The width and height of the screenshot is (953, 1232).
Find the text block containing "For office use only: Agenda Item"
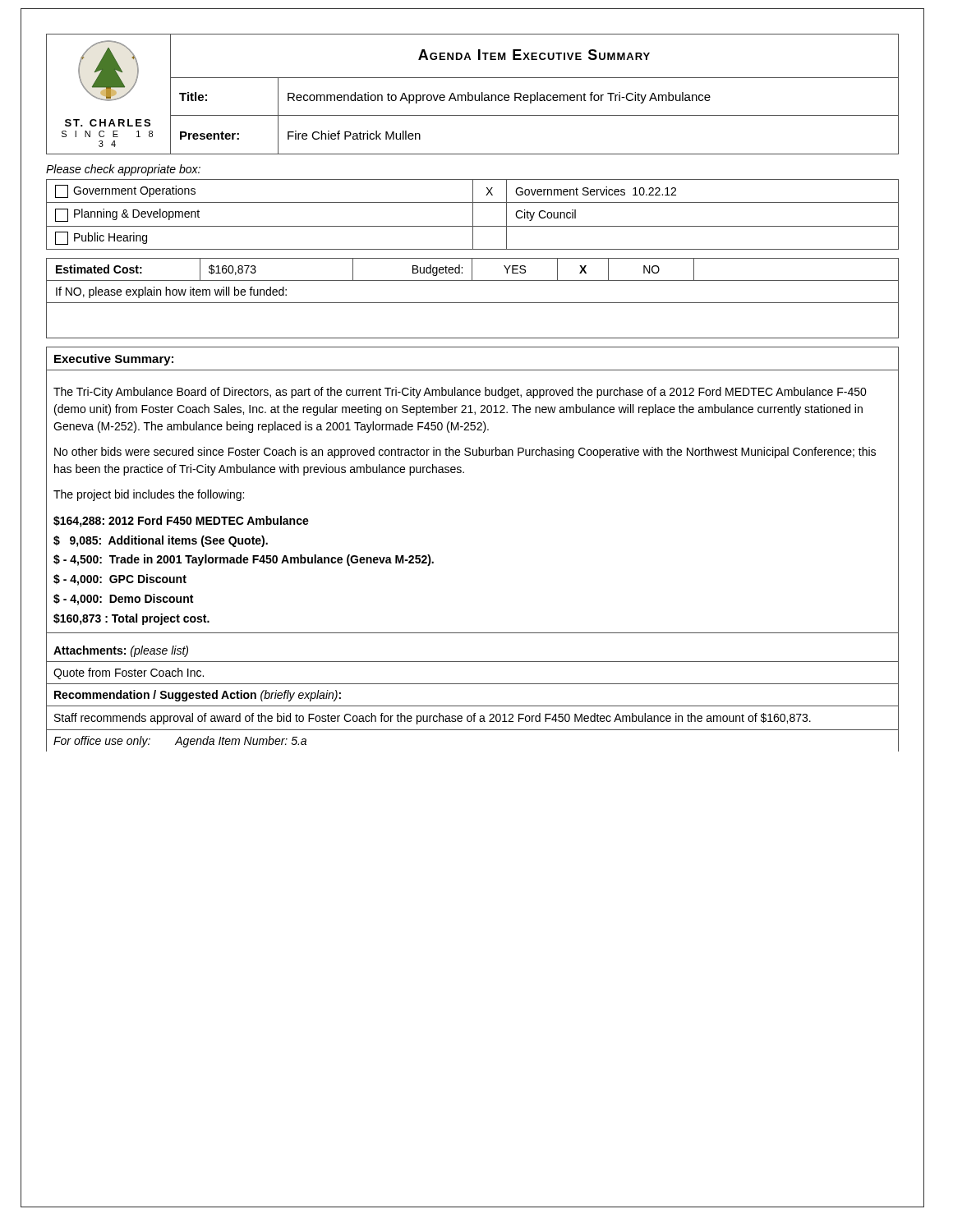(180, 741)
